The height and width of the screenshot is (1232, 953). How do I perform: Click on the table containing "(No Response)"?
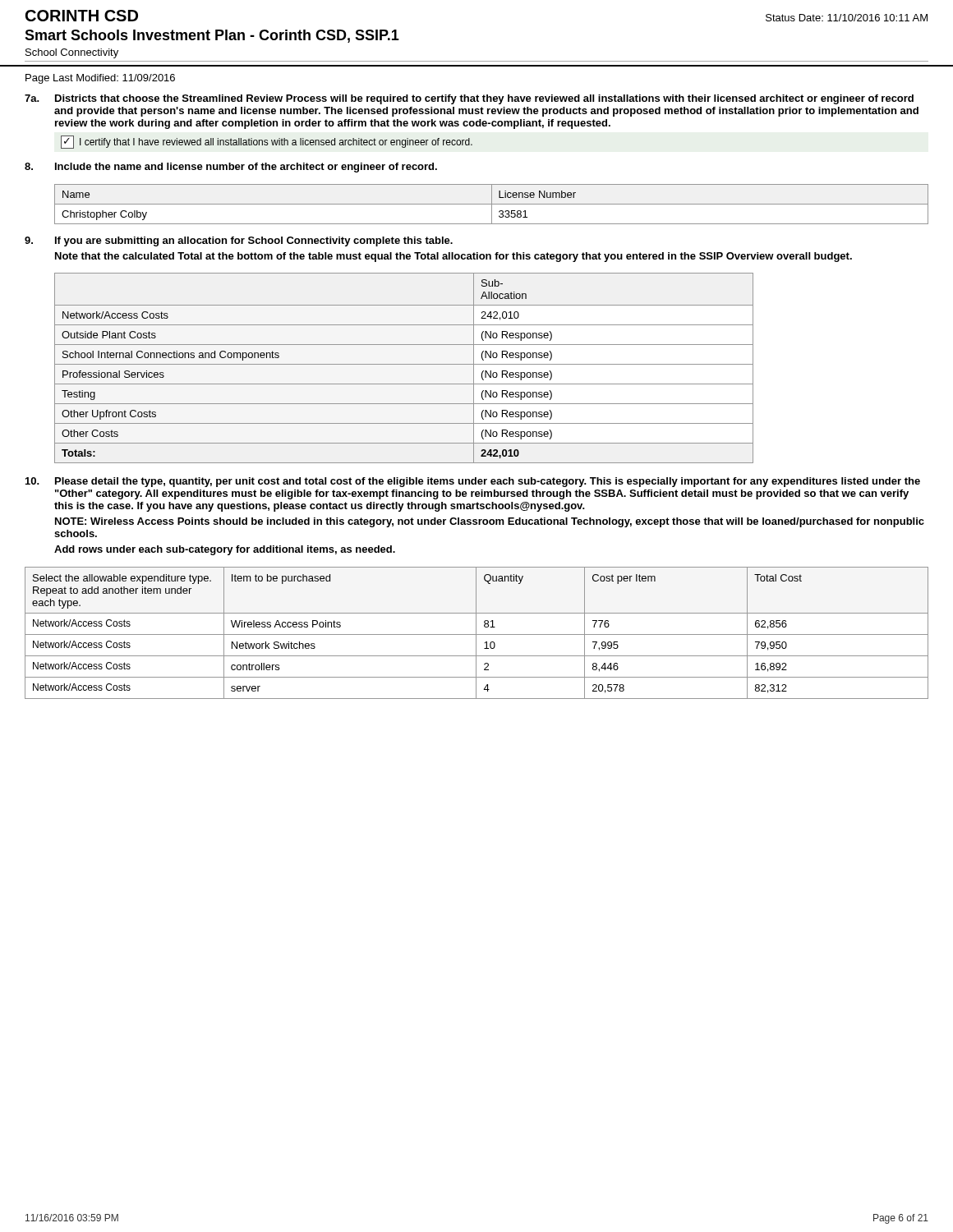491,368
